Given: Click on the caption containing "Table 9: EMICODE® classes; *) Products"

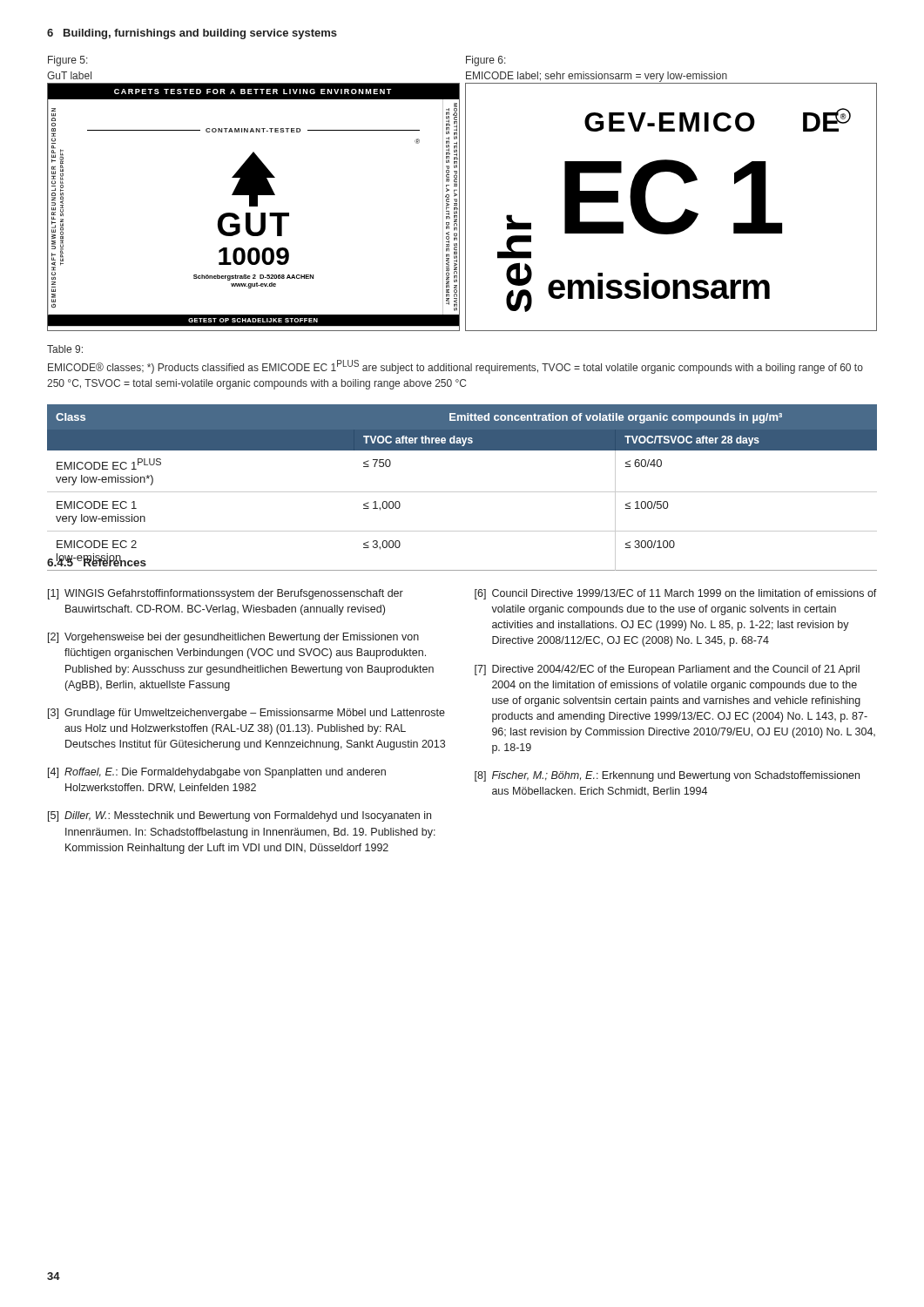Looking at the screenshot, I should tap(455, 366).
